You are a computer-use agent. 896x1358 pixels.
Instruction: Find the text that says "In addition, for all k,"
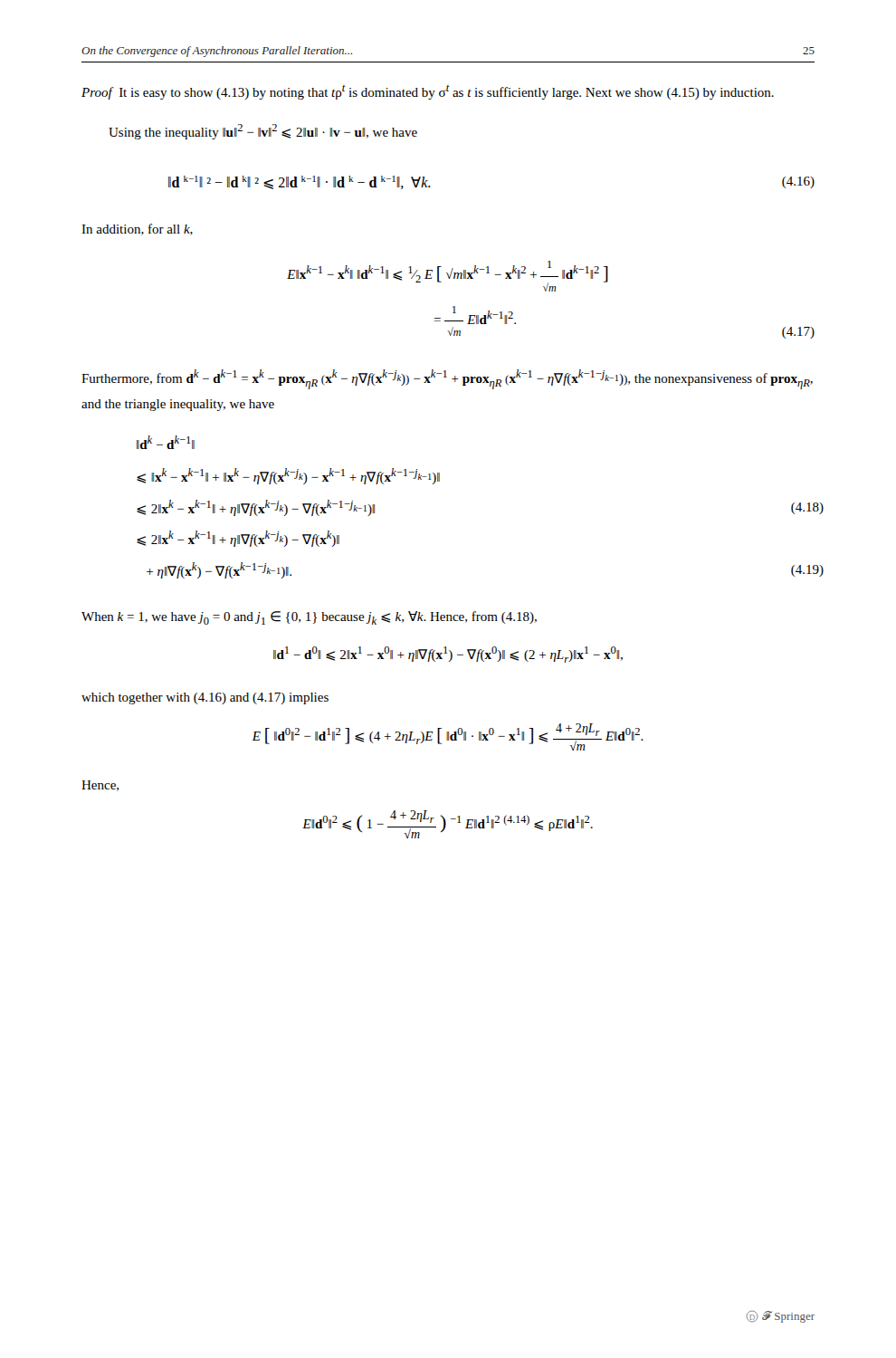pyautogui.click(x=137, y=229)
